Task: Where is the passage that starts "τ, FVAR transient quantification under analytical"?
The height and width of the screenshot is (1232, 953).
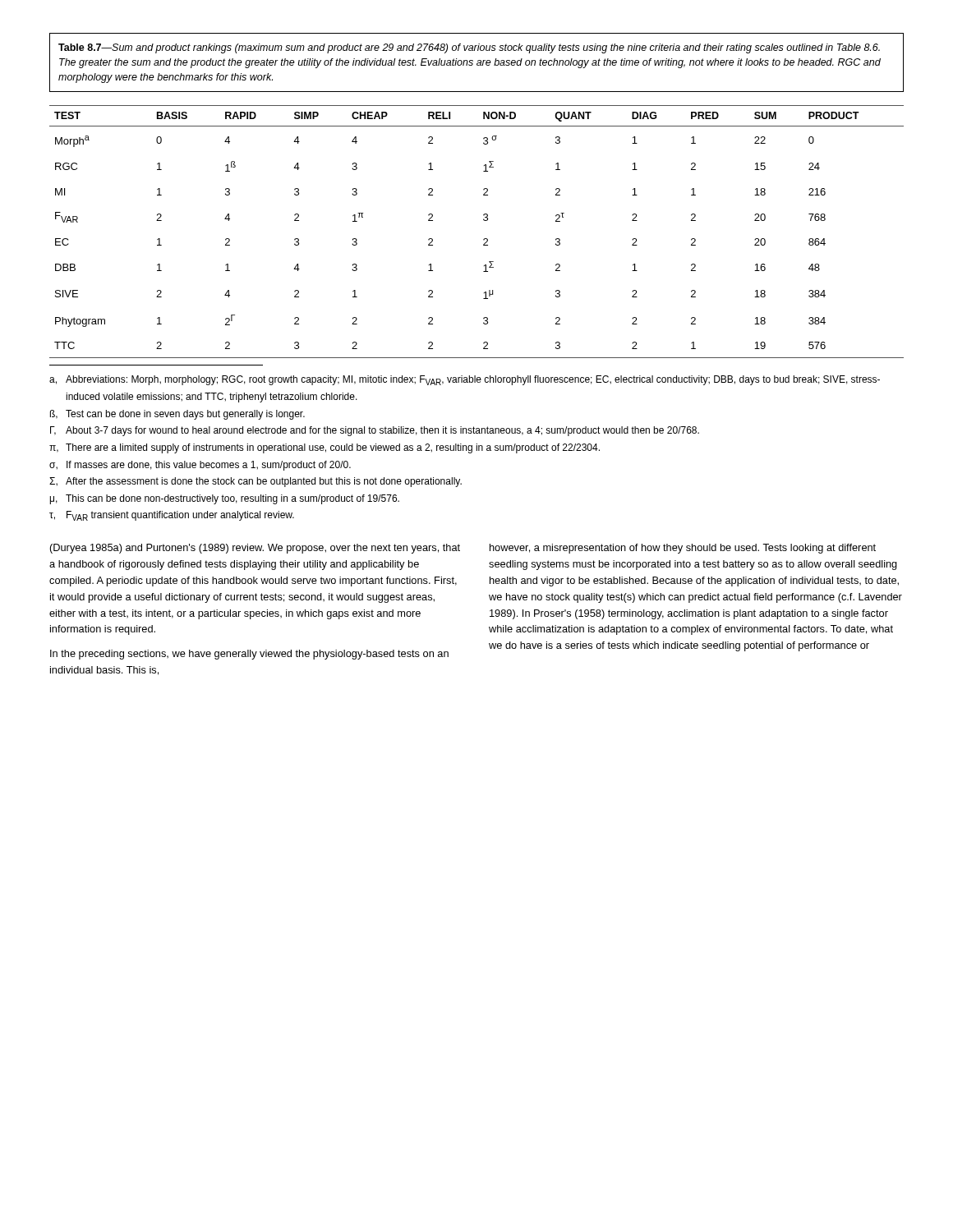Action: pos(172,517)
